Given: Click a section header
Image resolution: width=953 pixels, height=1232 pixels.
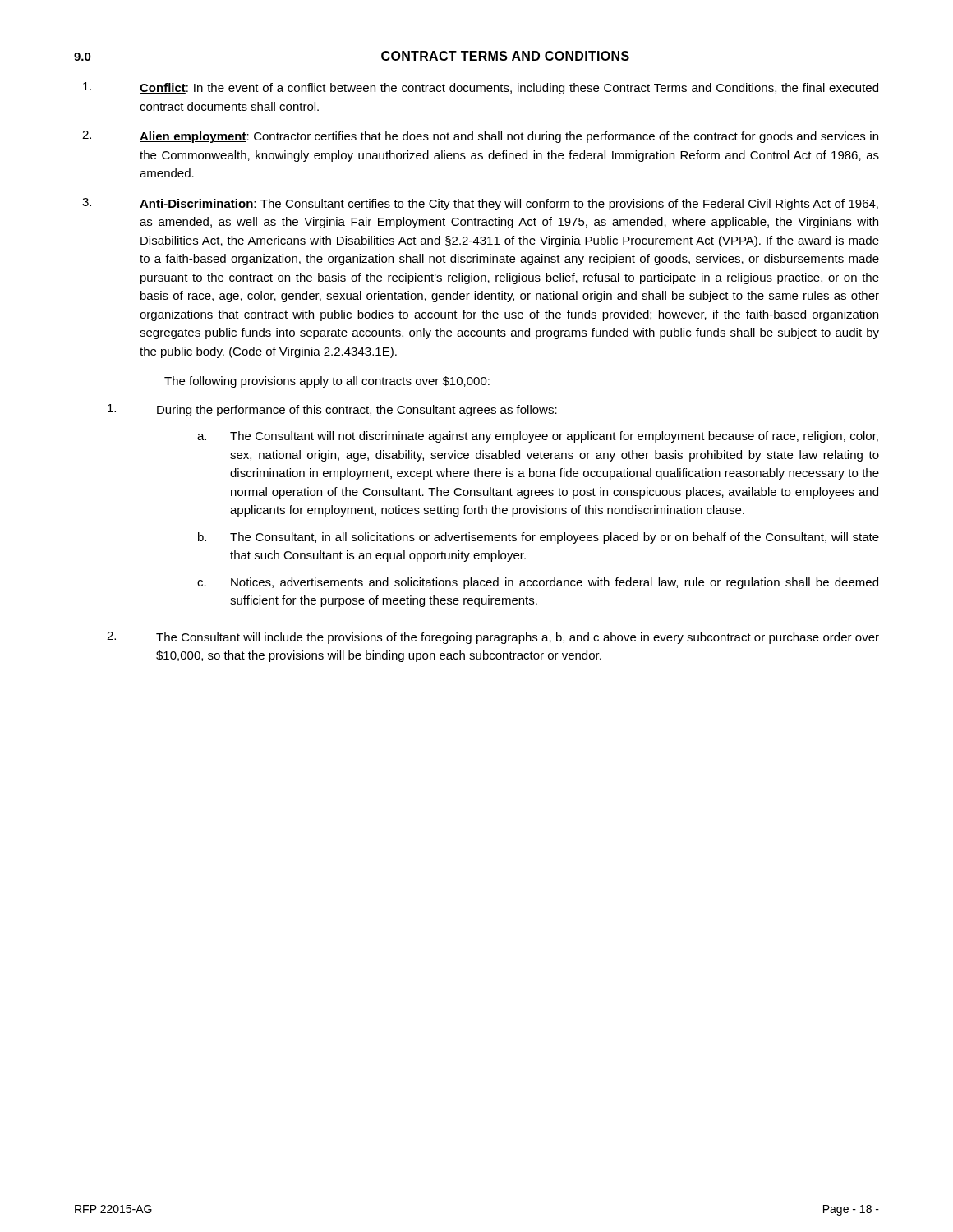Looking at the screenshot, I should 476,57.
